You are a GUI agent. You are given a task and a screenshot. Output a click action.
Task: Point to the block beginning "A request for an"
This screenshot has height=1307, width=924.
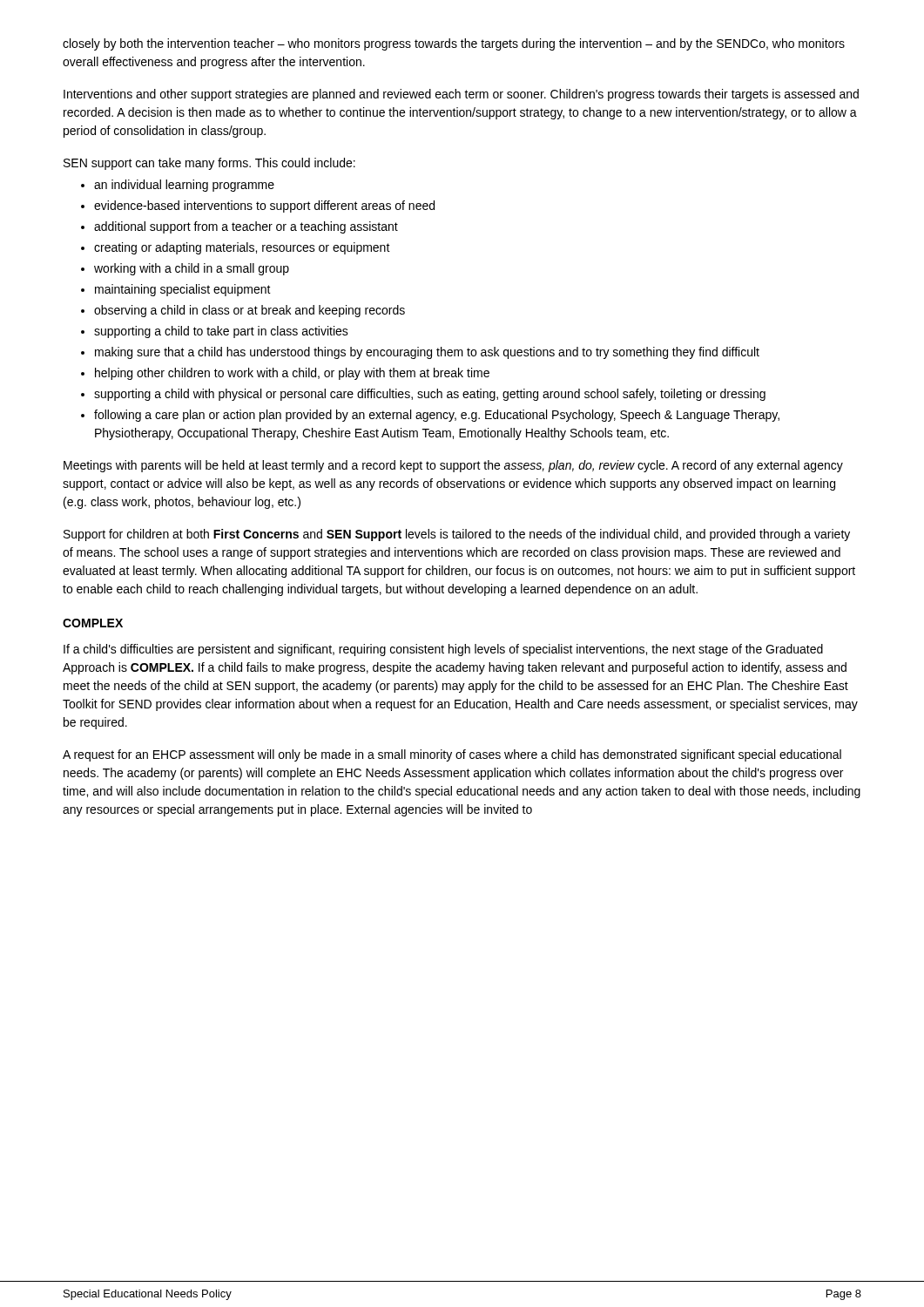[462, 782]
